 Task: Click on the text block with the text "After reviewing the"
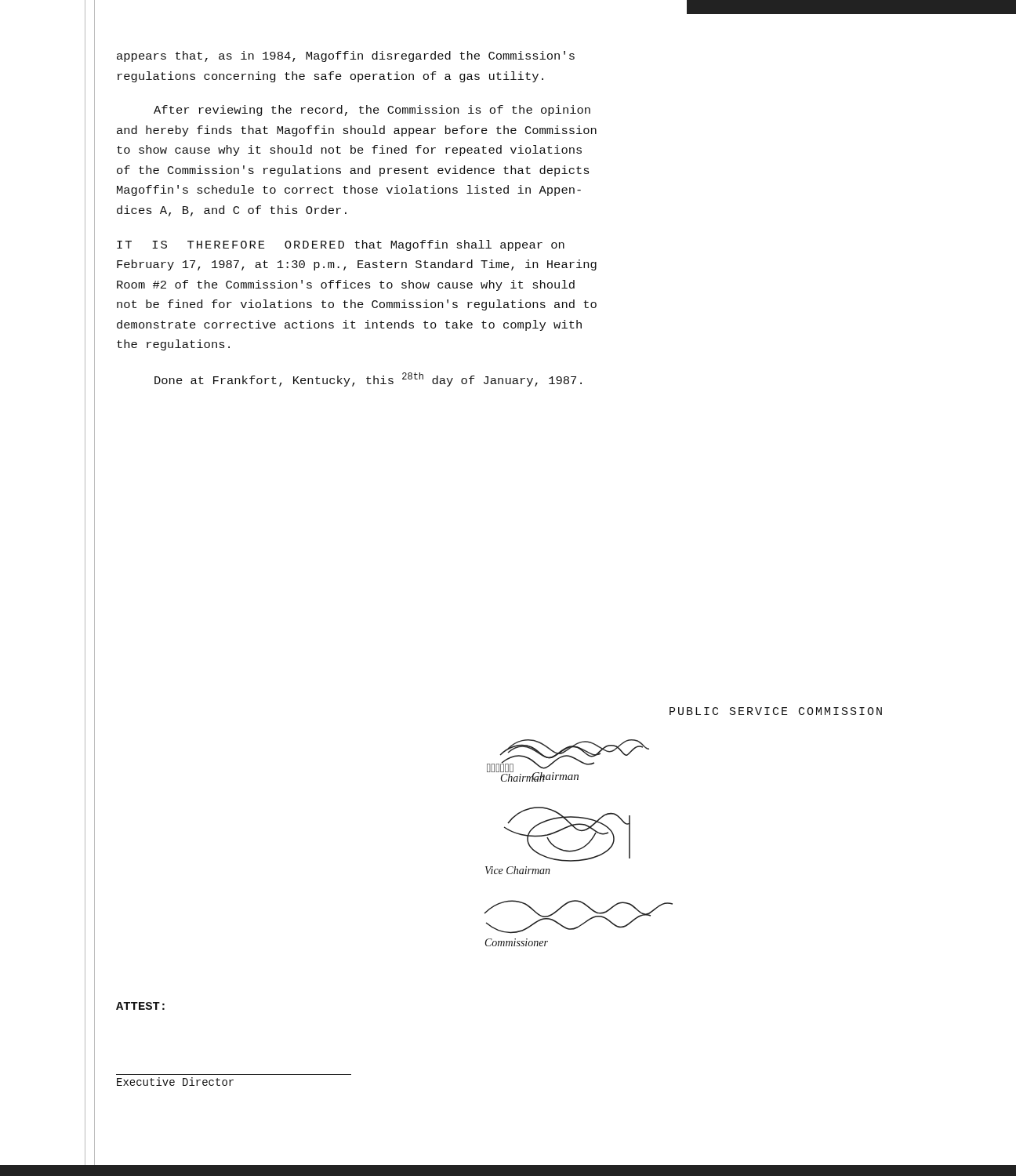[x=500, y=161]
